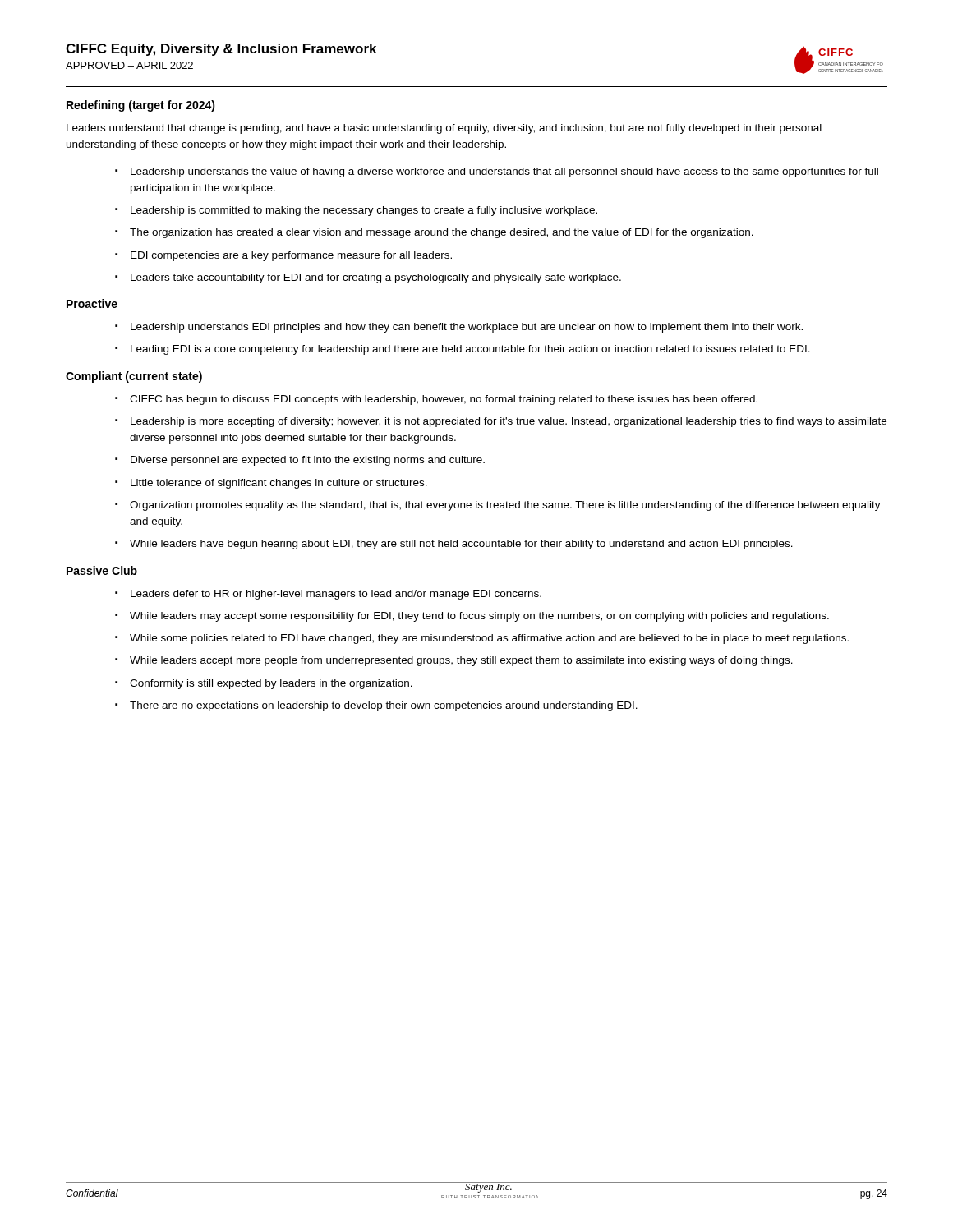Point to the block beginning "While leaders may accept"
Screen dimensions: 1232x953
[x=480, y=615]
